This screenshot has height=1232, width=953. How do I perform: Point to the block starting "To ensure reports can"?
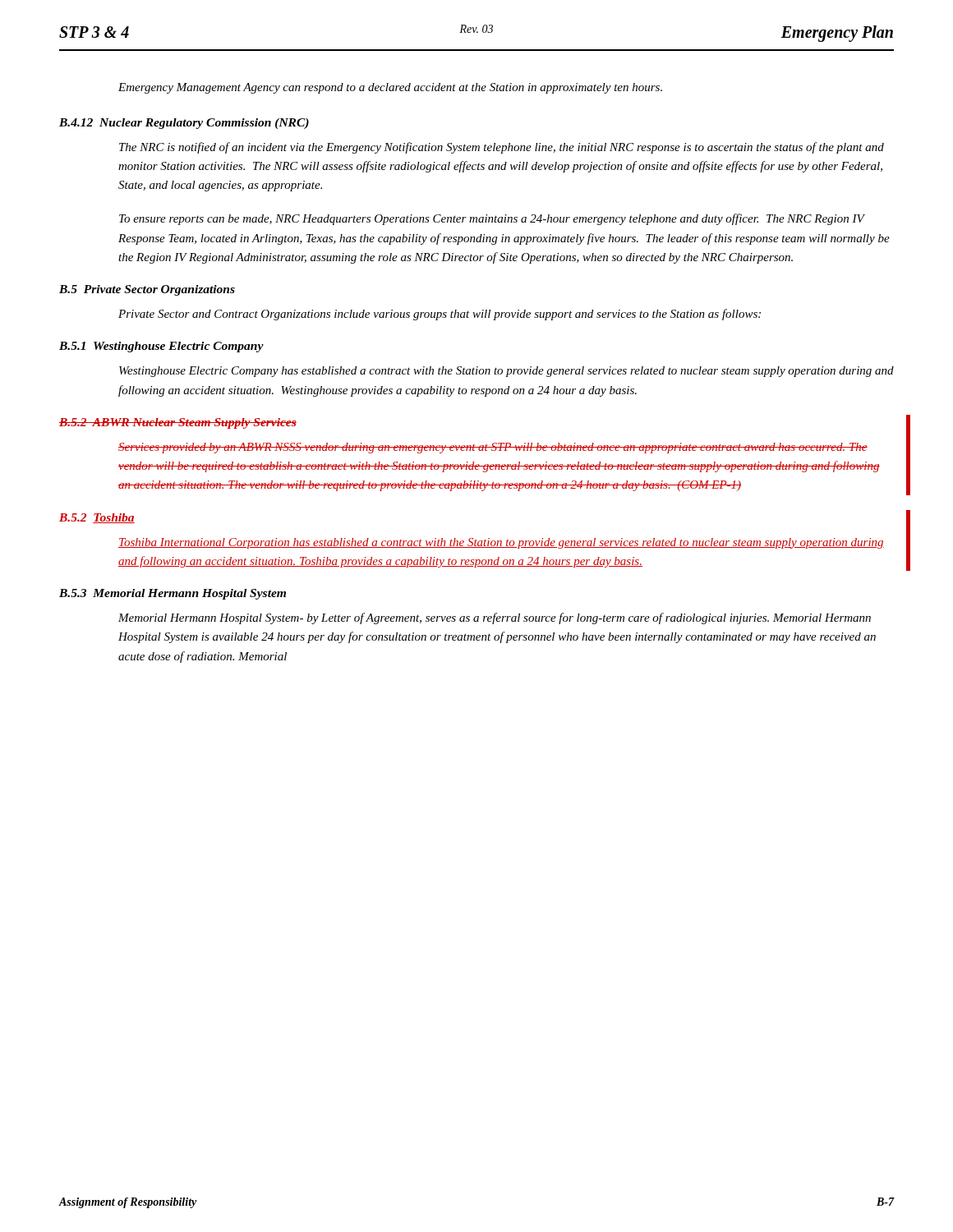[x=504, y=238]
